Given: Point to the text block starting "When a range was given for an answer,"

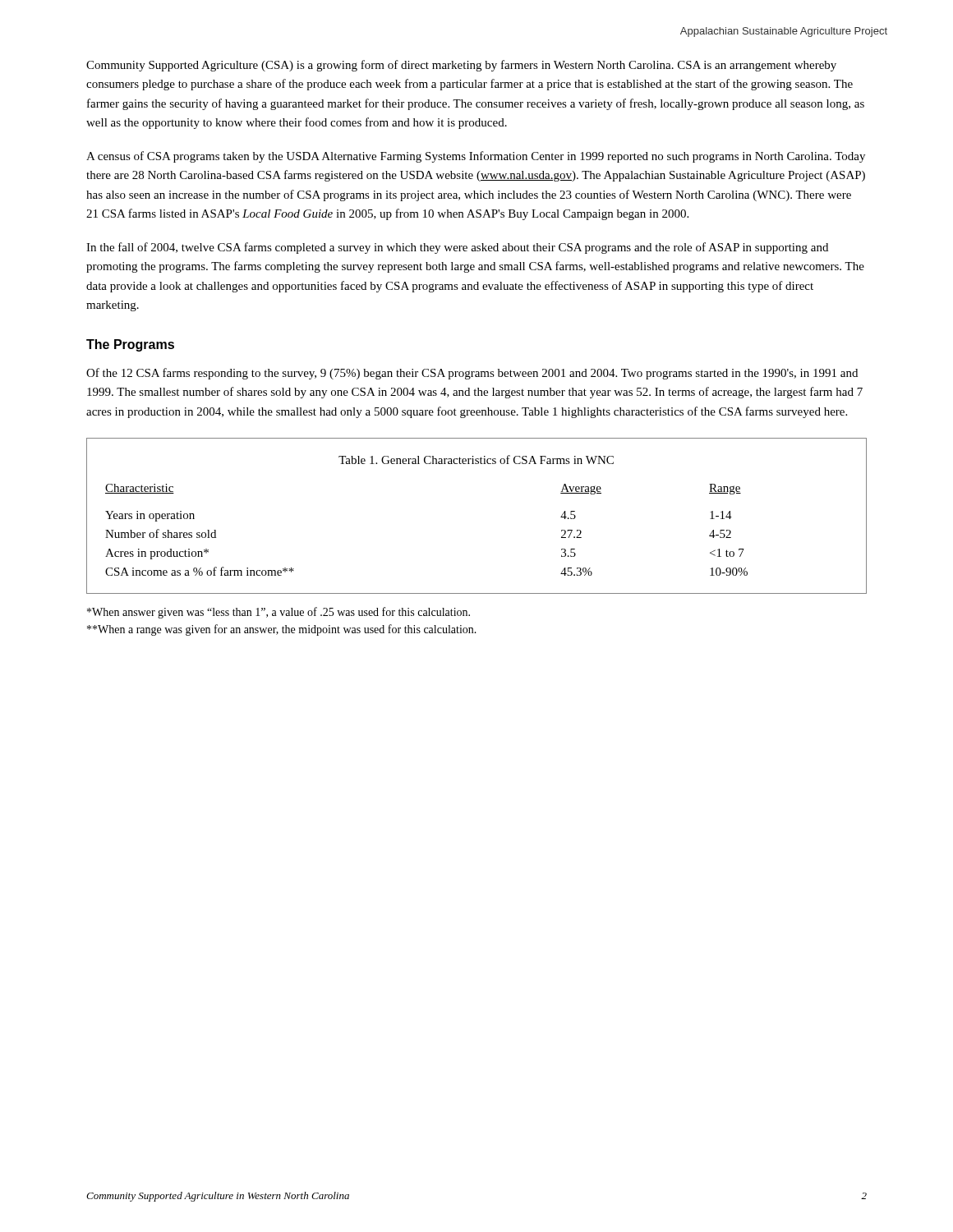Looking at the screenshot, I should (282, 629).
